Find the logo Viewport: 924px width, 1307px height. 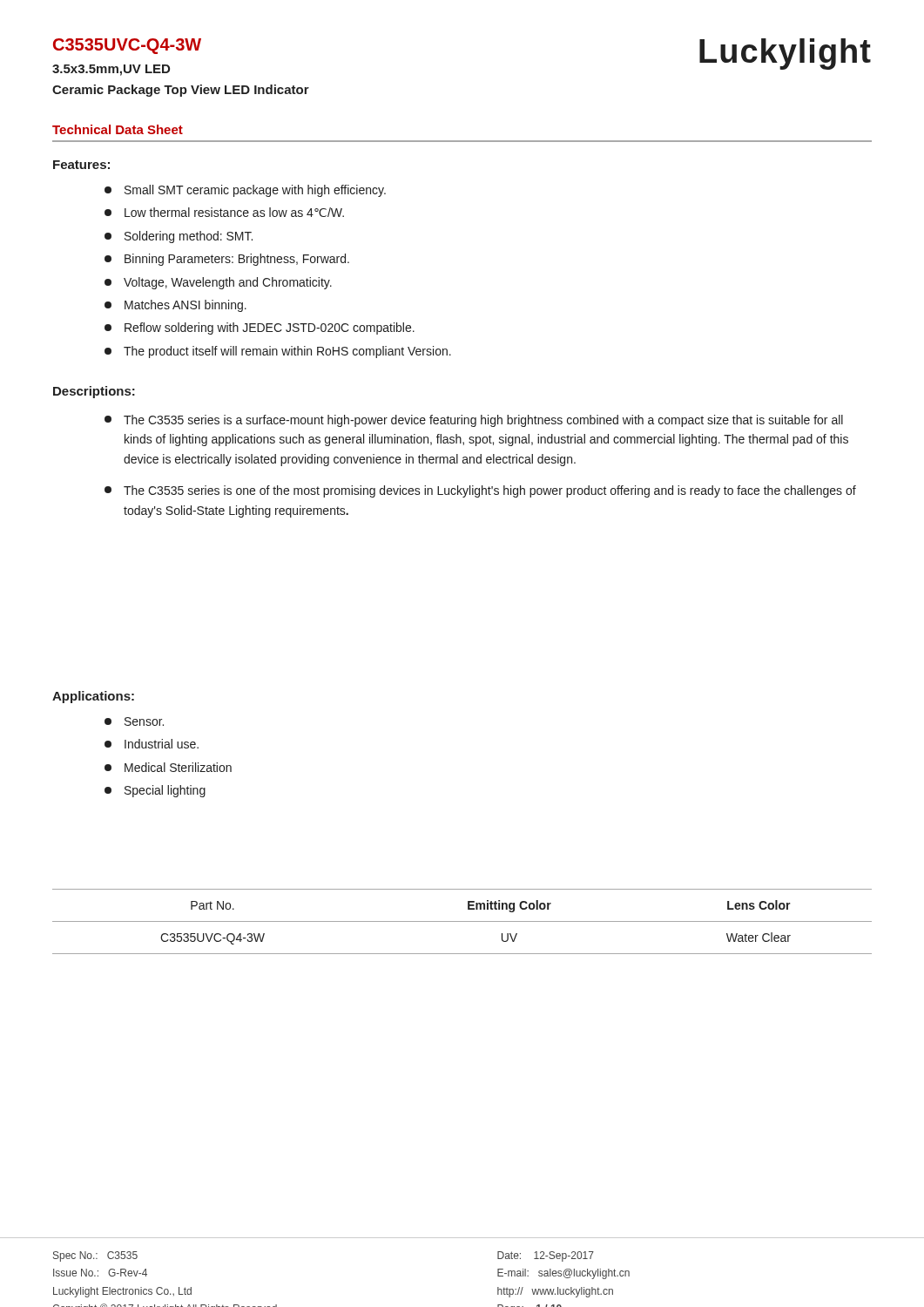(x=785, y=52)
